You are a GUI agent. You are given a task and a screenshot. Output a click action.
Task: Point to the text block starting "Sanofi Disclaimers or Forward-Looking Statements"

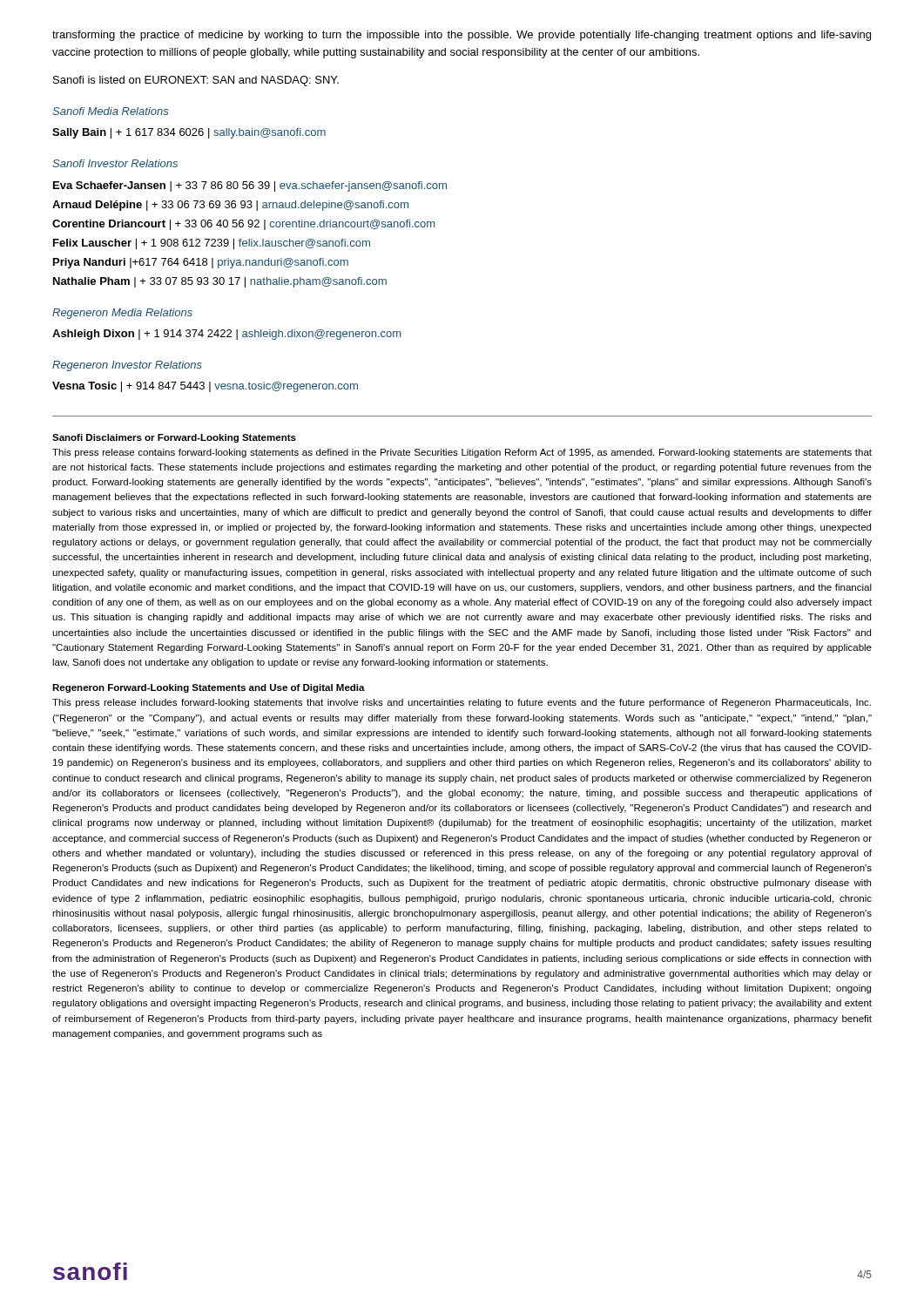coord(174,437)
